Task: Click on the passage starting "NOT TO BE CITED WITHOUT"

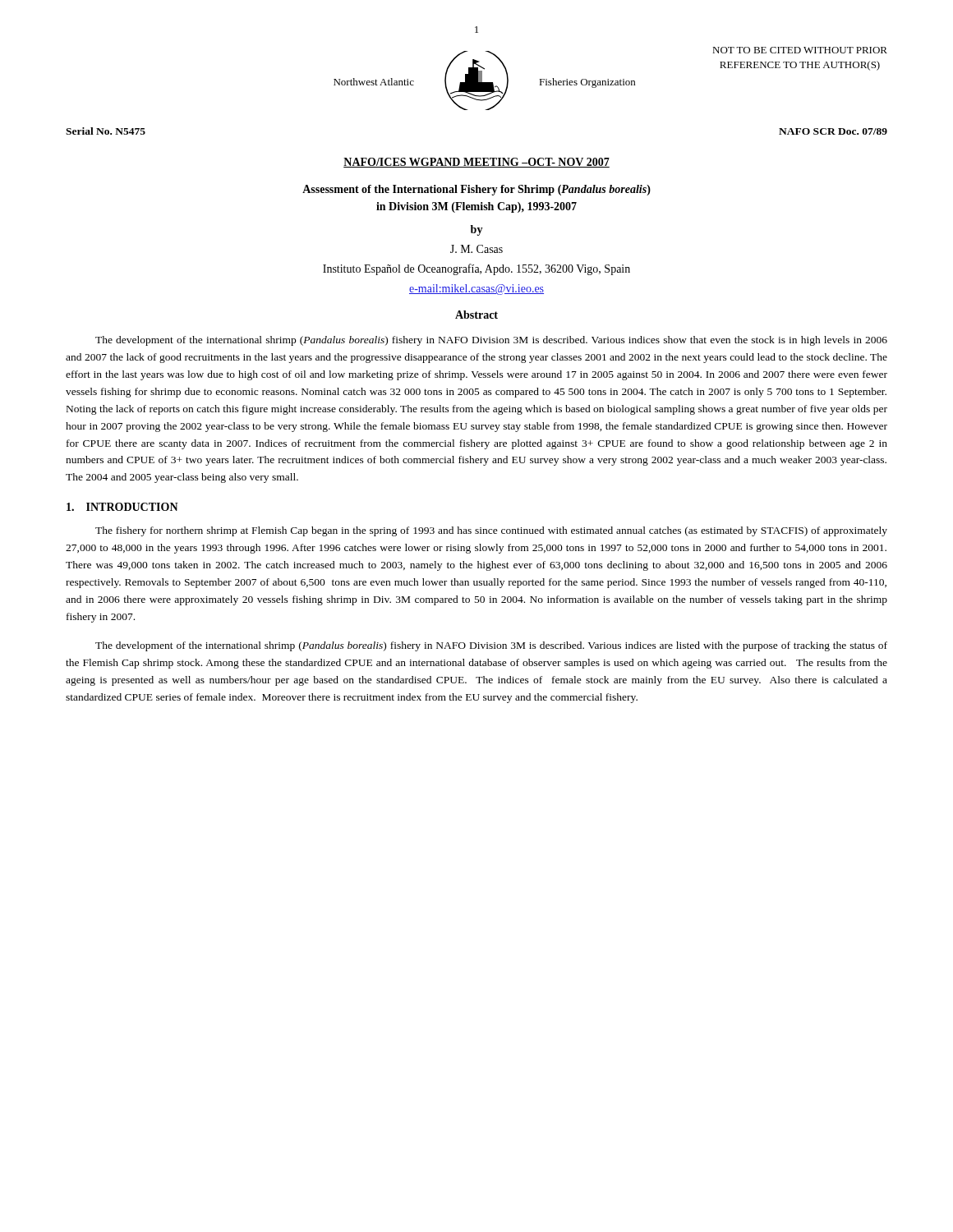Action: coord(800,57)
